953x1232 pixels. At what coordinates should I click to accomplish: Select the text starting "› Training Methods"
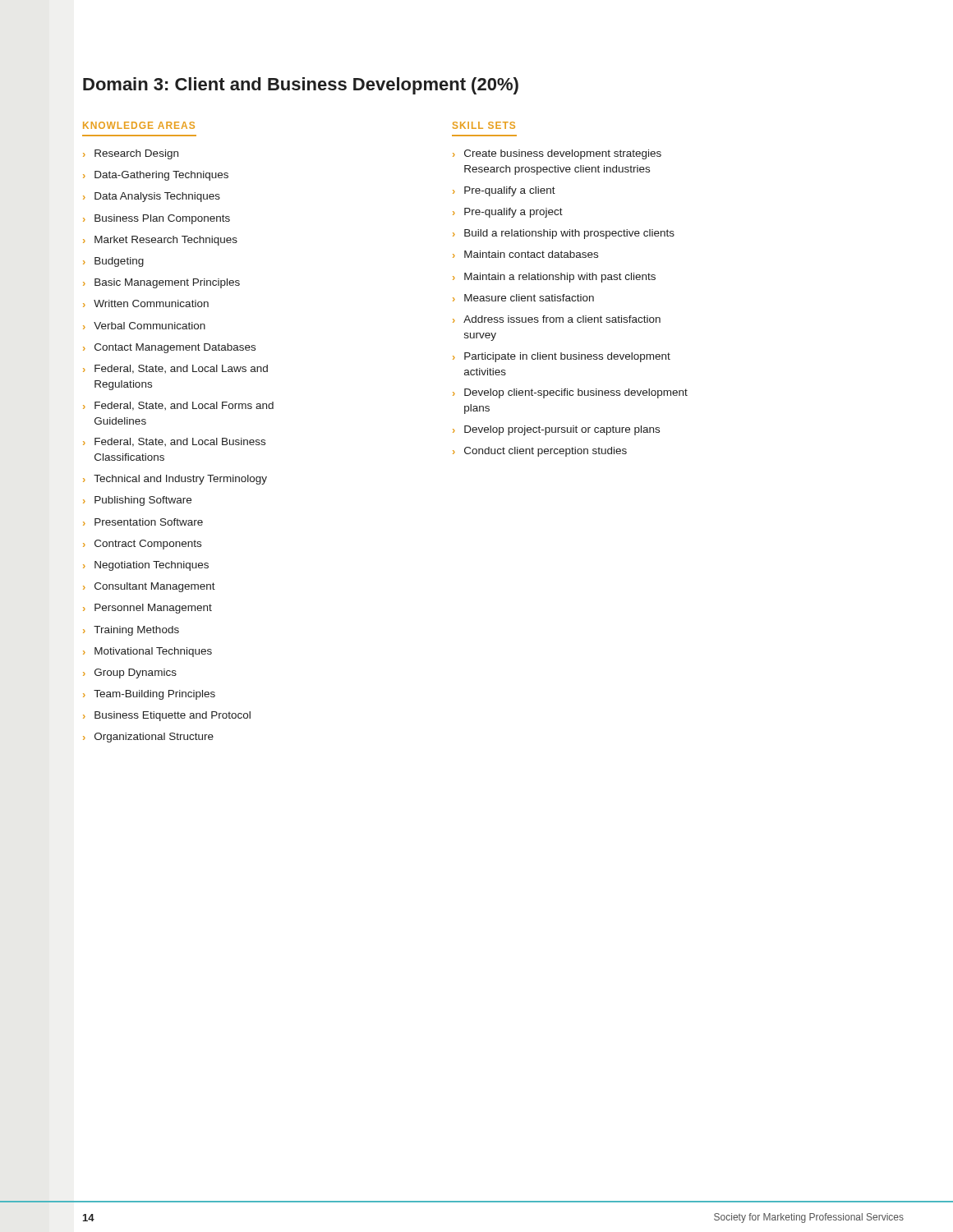pyautogui.click(x=131, y=630)
